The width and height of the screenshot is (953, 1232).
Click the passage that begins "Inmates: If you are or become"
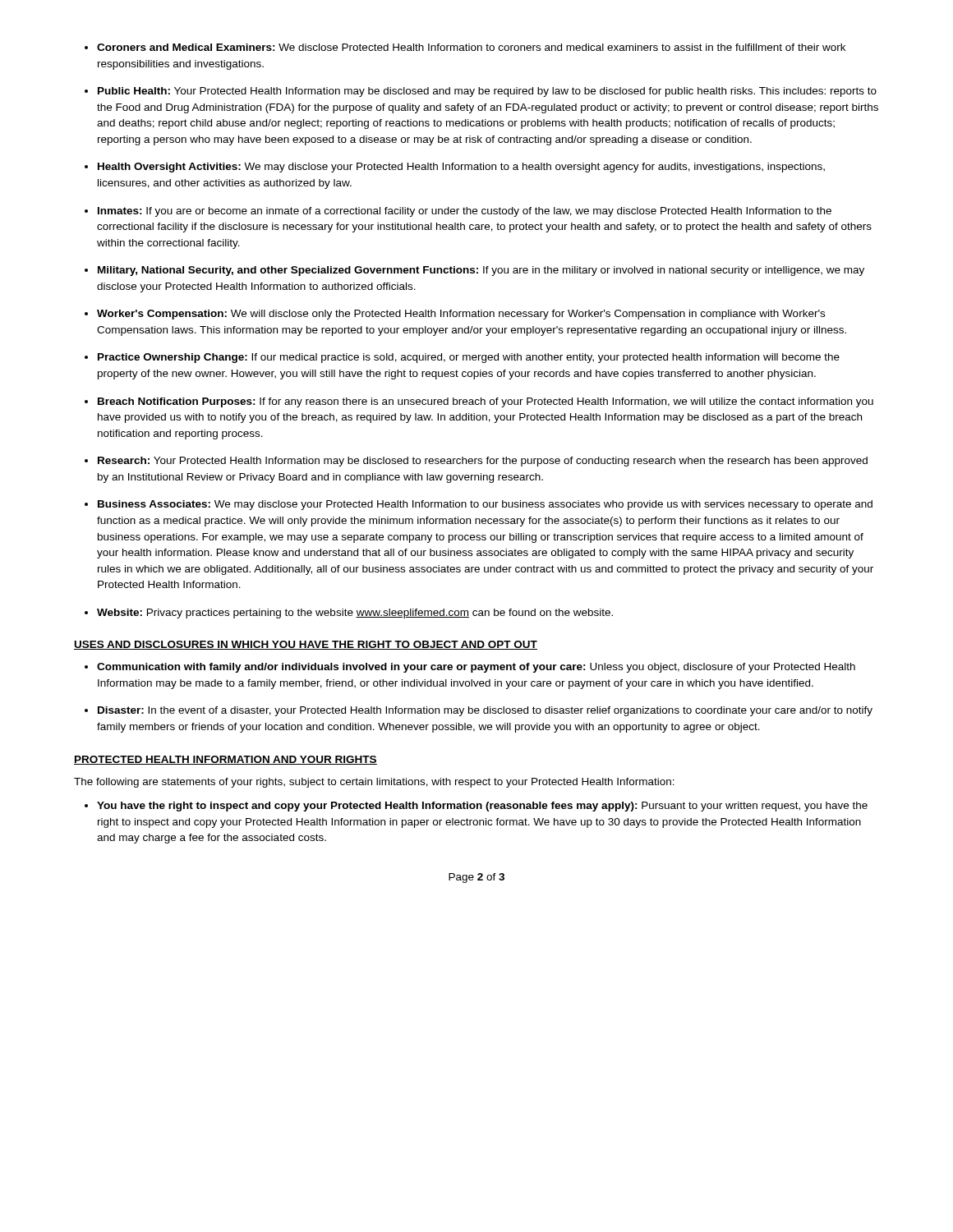coord(484,226)
